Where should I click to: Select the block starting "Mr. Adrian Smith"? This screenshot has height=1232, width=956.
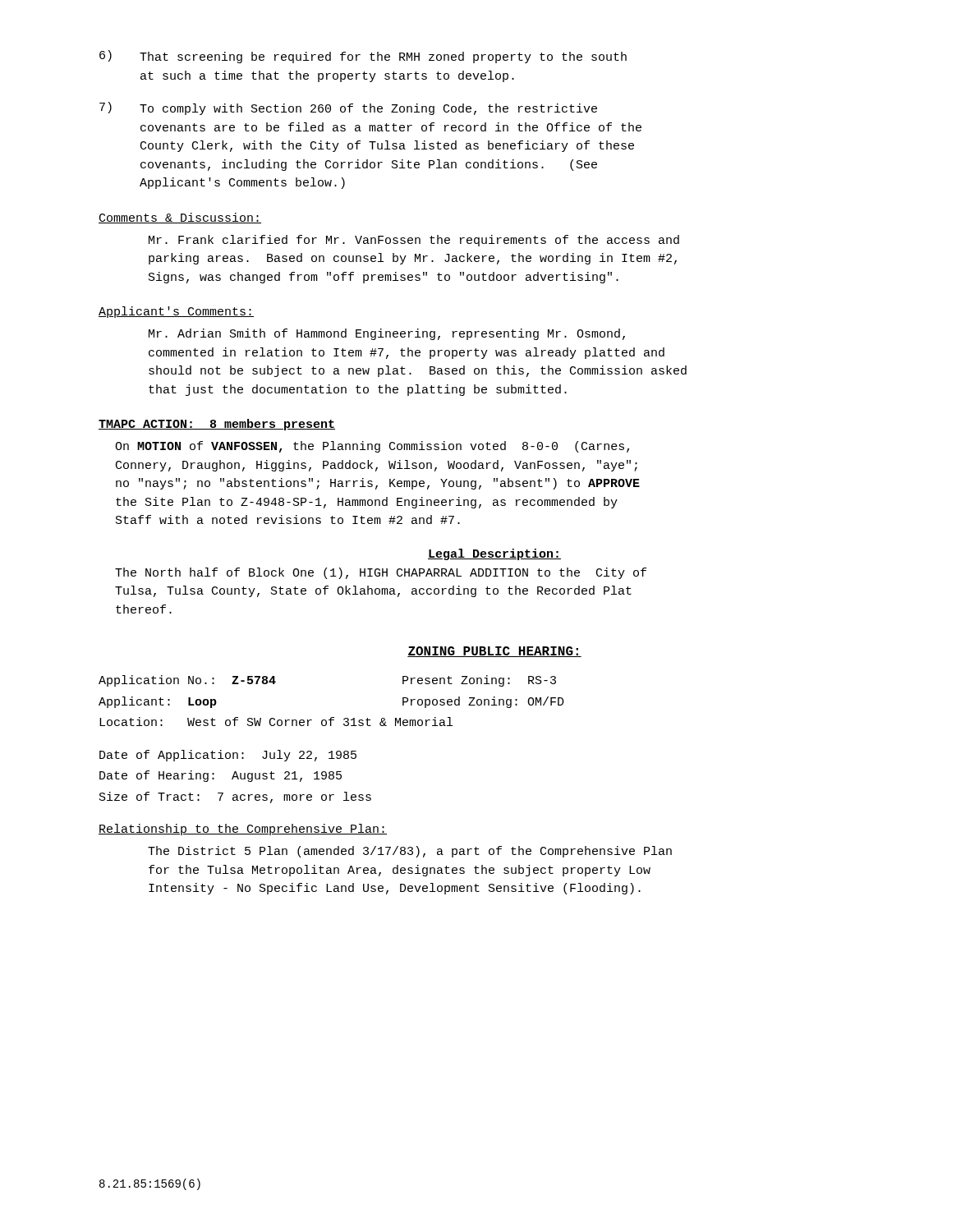click(418, 362)
